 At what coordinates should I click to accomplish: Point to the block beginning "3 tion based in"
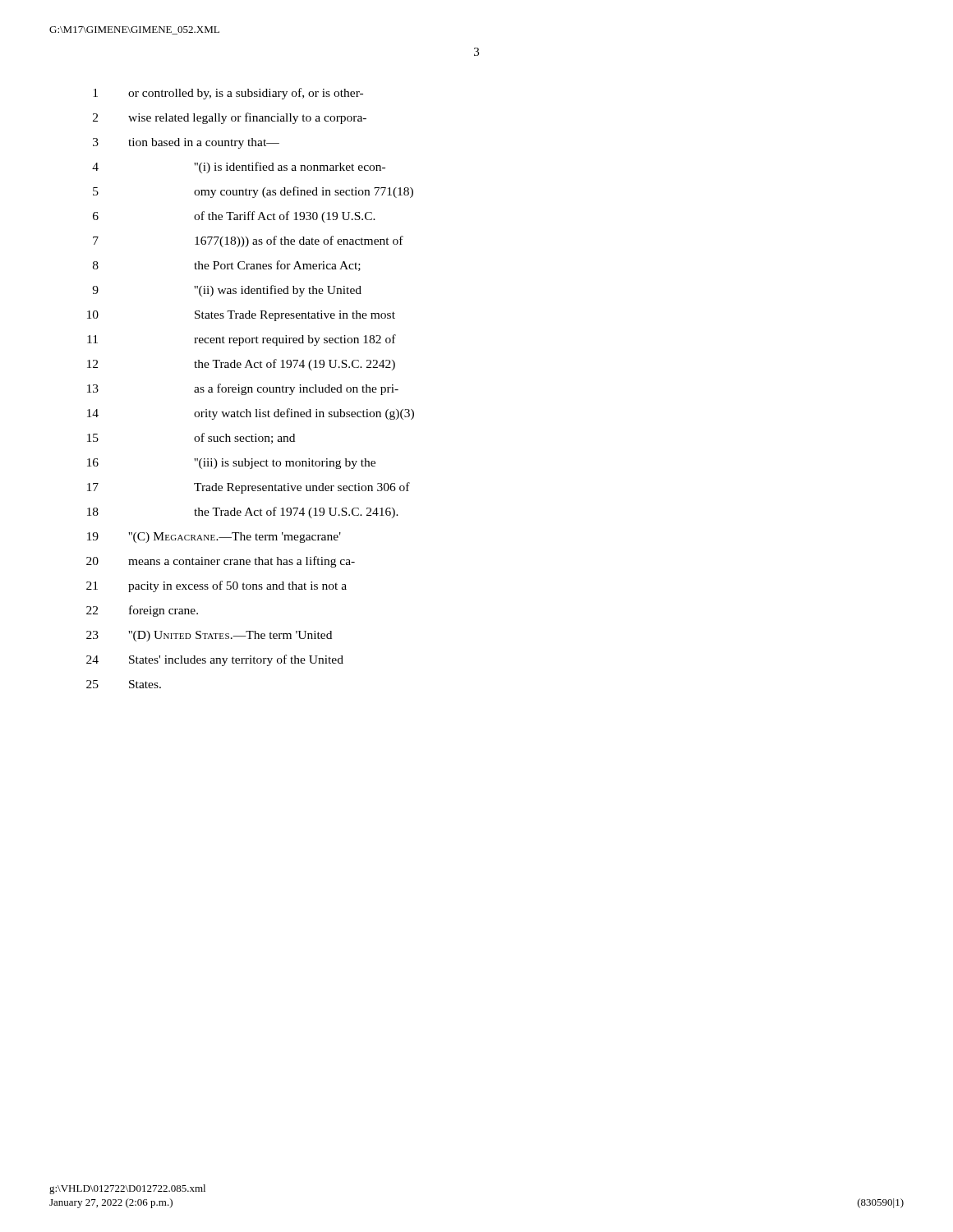click(x=186, y=143)
